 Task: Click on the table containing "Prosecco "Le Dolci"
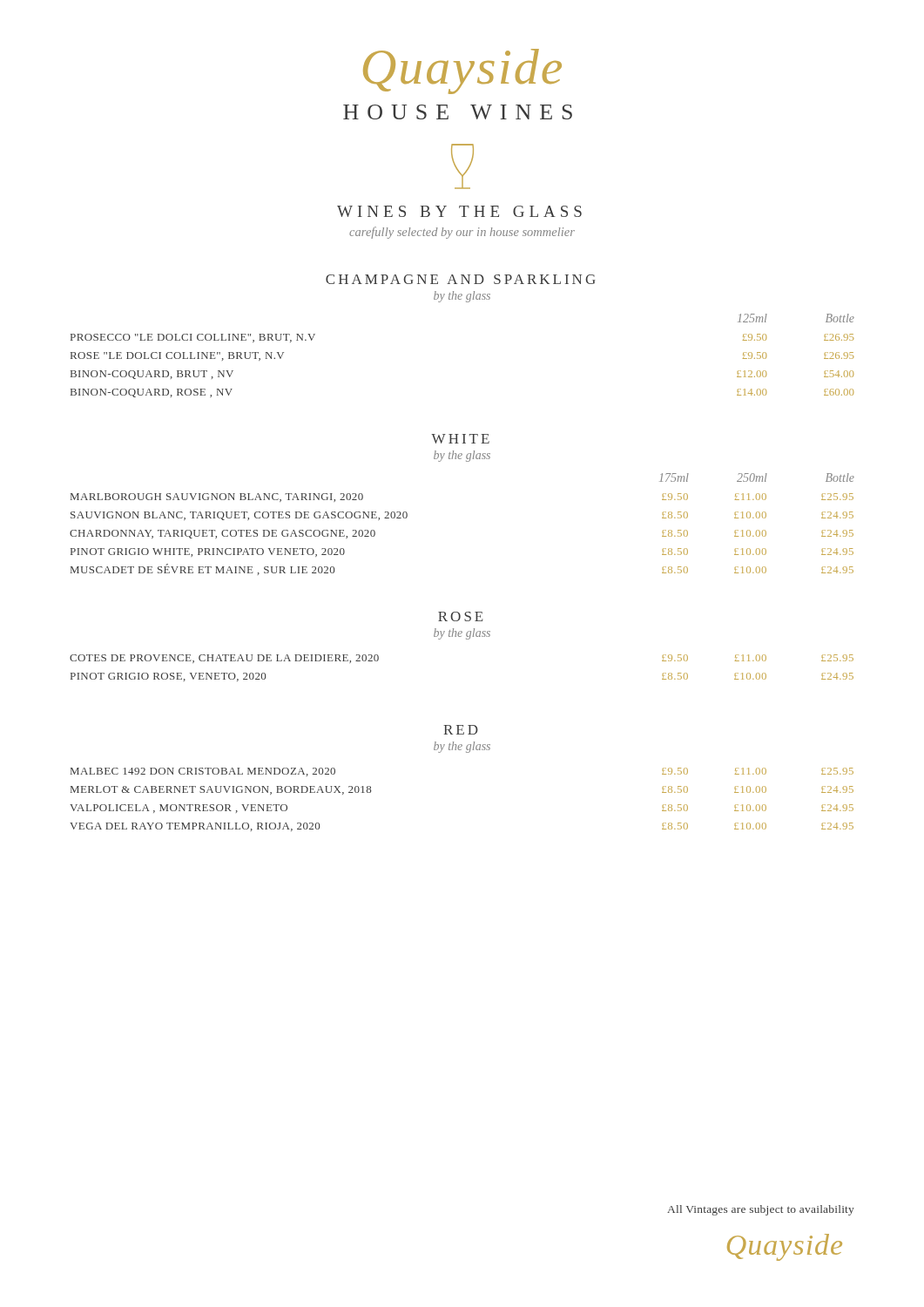462,365
